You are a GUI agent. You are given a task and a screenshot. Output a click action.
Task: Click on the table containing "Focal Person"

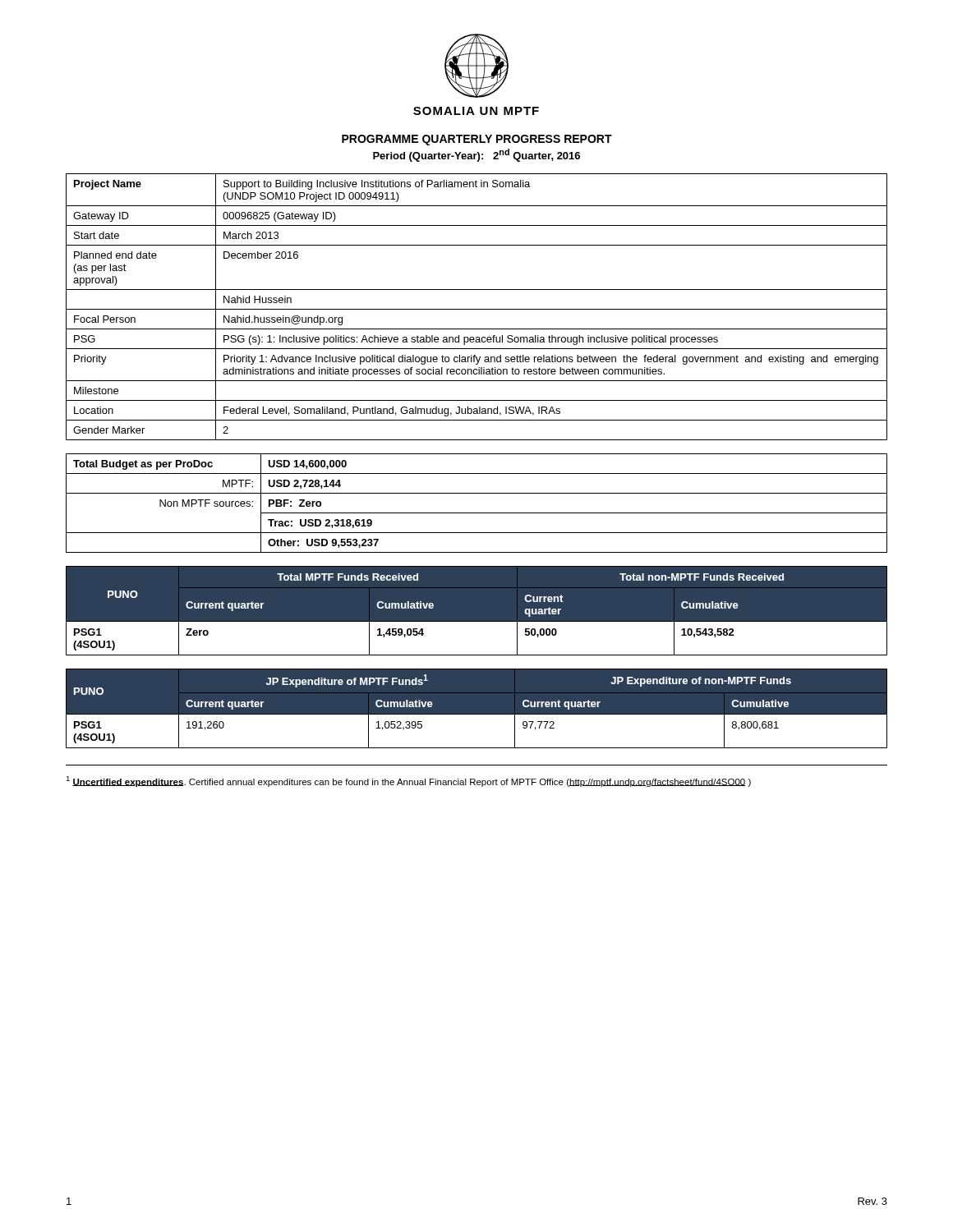click(476, 307)
